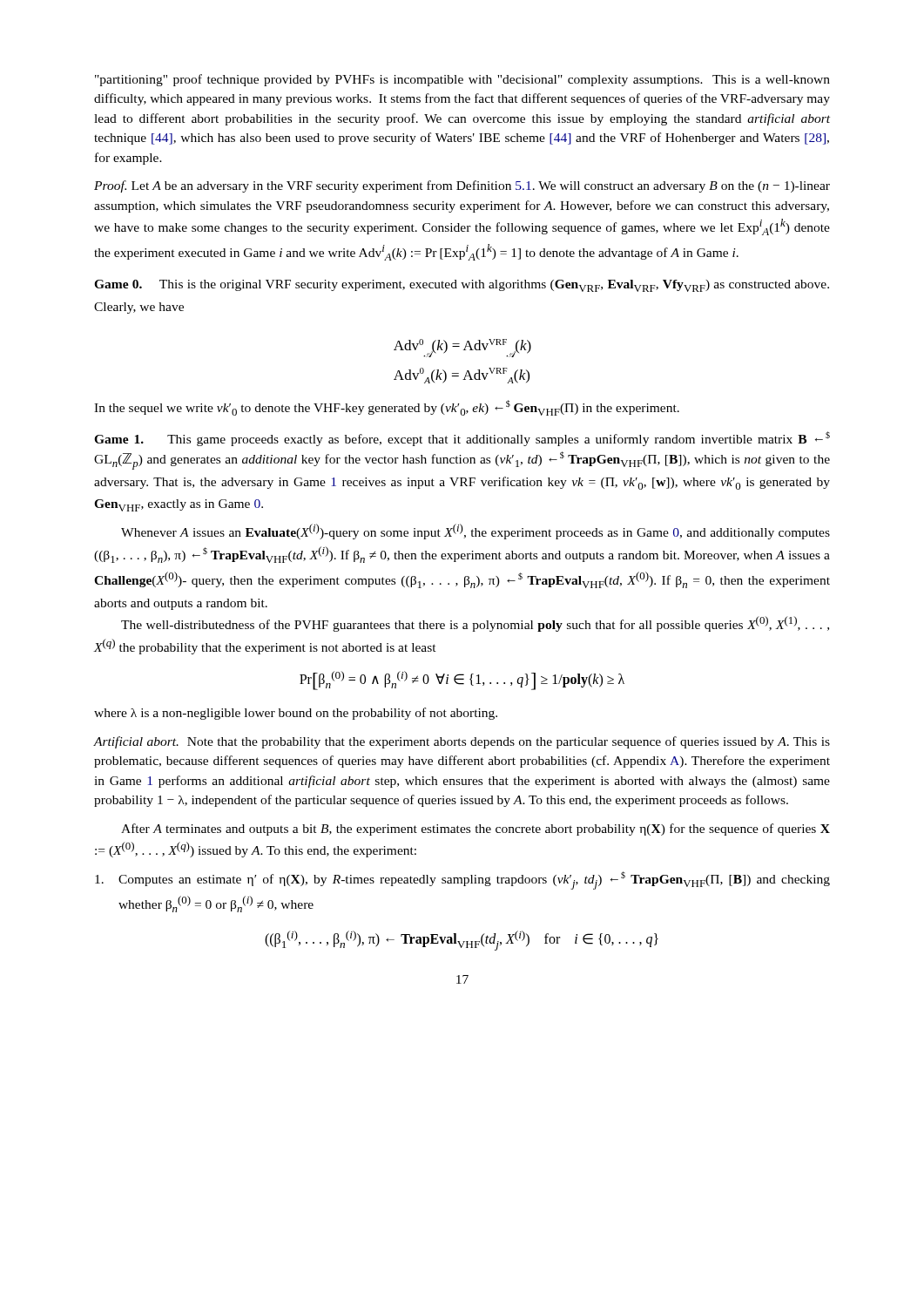Image resolution: width=924 pixels, height=1307 pixels.
Task: Find the passage starting "Game 1. This"
Action: (x=462, y=473)
